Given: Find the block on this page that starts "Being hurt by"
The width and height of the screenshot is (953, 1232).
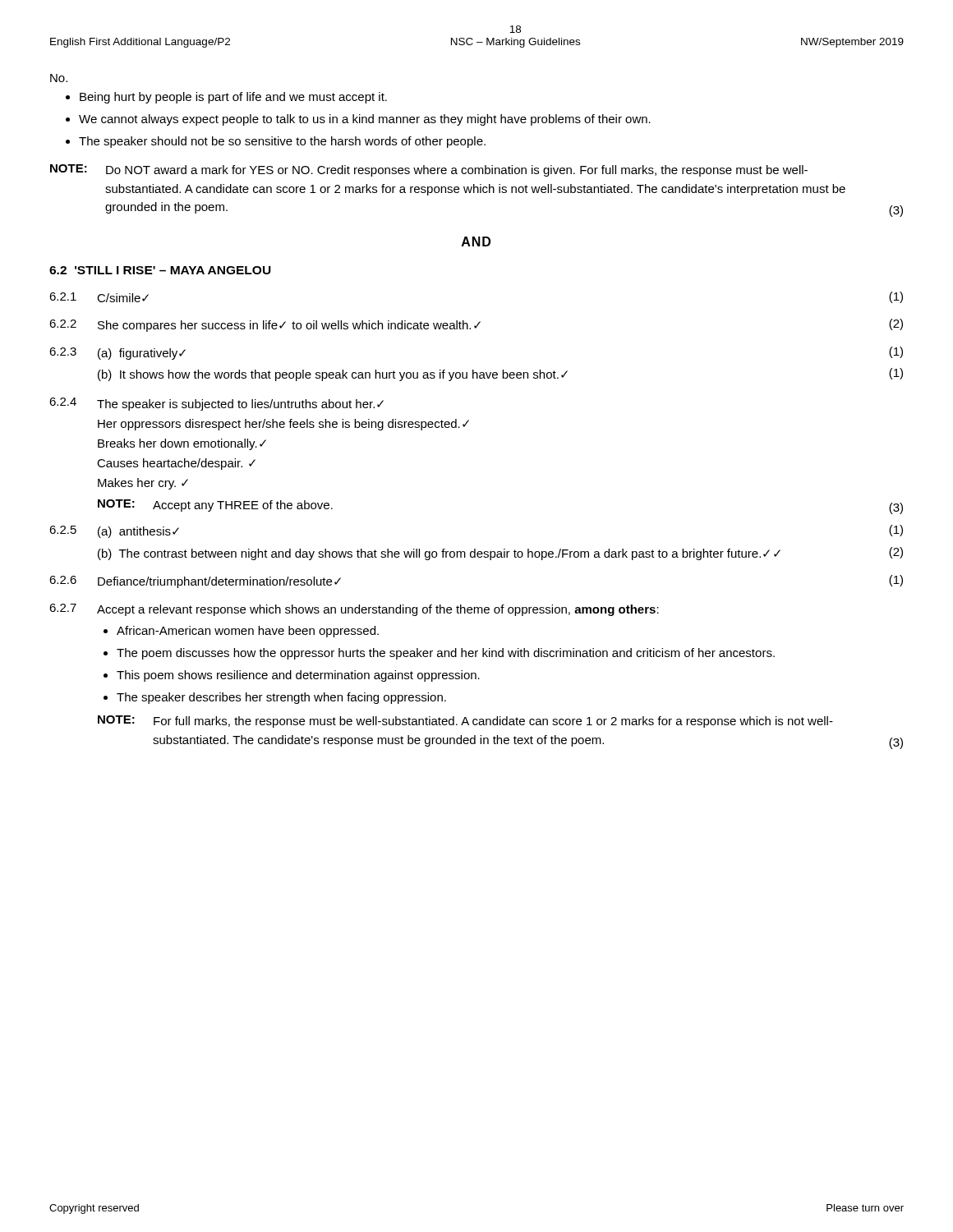Looking at the screenshot, I should [x=233, y=97].
